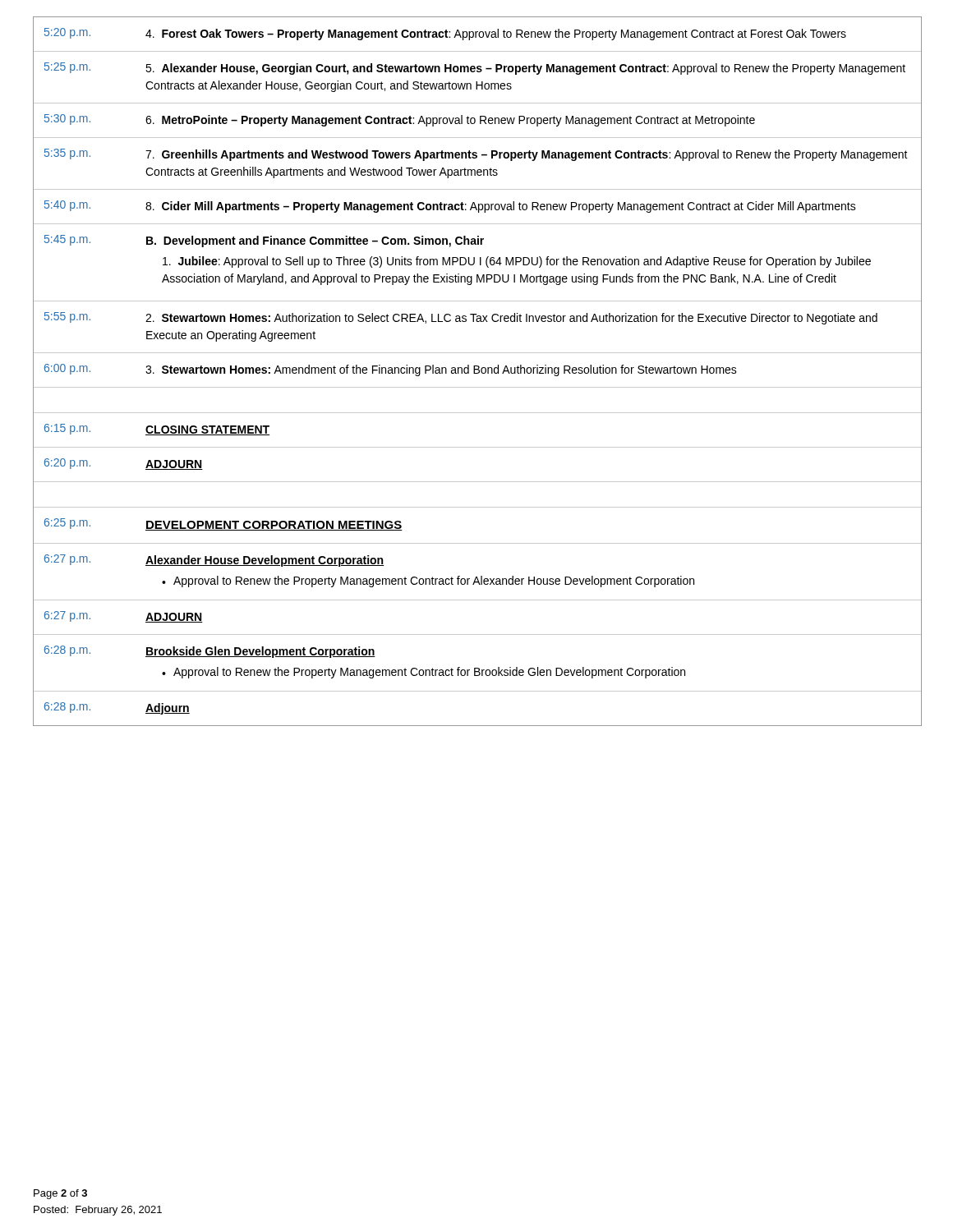953x1232 pixels.
Task: Find the list item containing "5:35 p.m."
Action: [68, 153]
